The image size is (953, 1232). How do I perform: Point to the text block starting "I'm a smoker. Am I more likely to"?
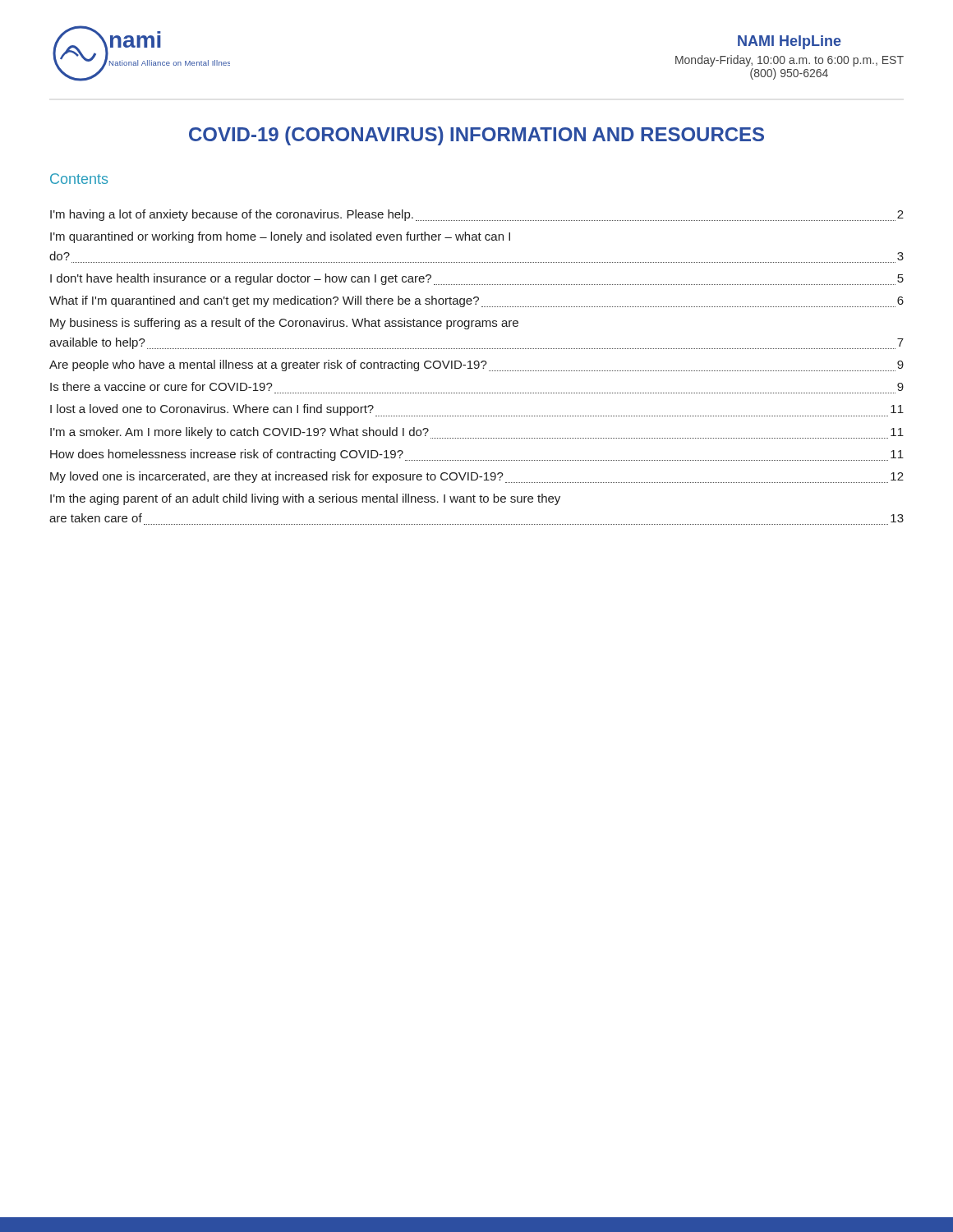coord(476,431)
